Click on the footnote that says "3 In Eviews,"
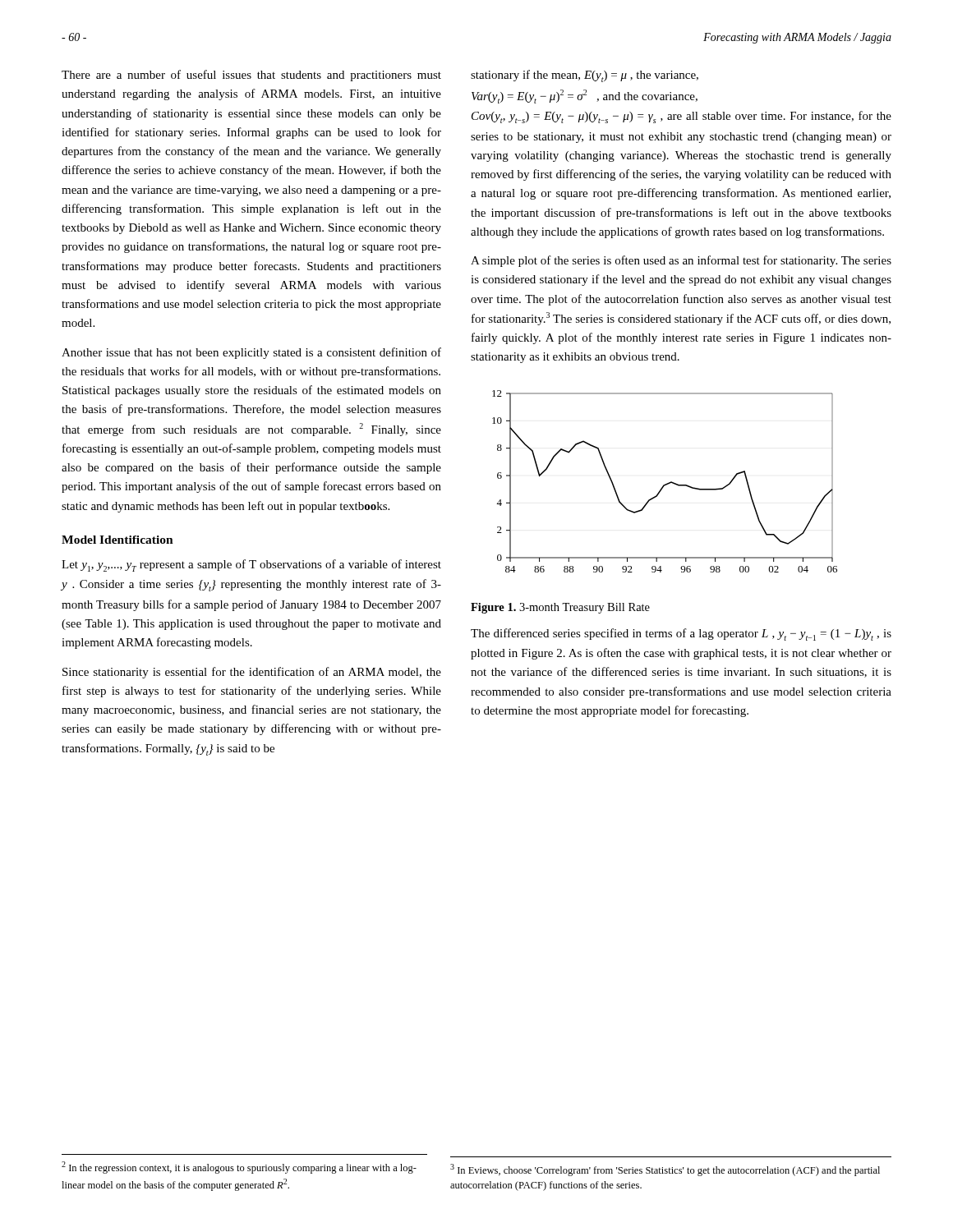The width and height of the screenshot is (953, 1232). click(665, 1176)
